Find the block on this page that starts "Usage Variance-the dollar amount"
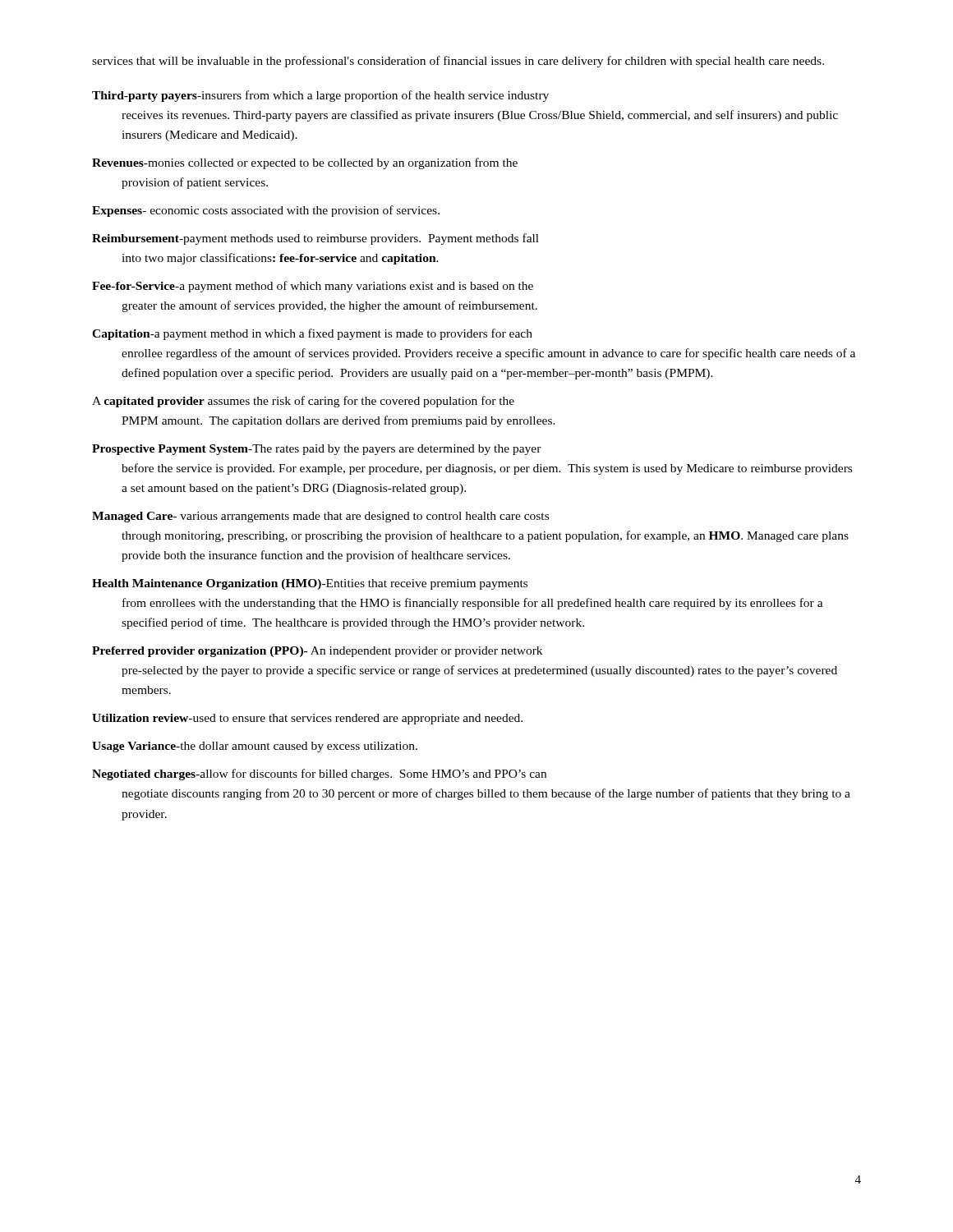953x1232 pixels. point(255,746)
